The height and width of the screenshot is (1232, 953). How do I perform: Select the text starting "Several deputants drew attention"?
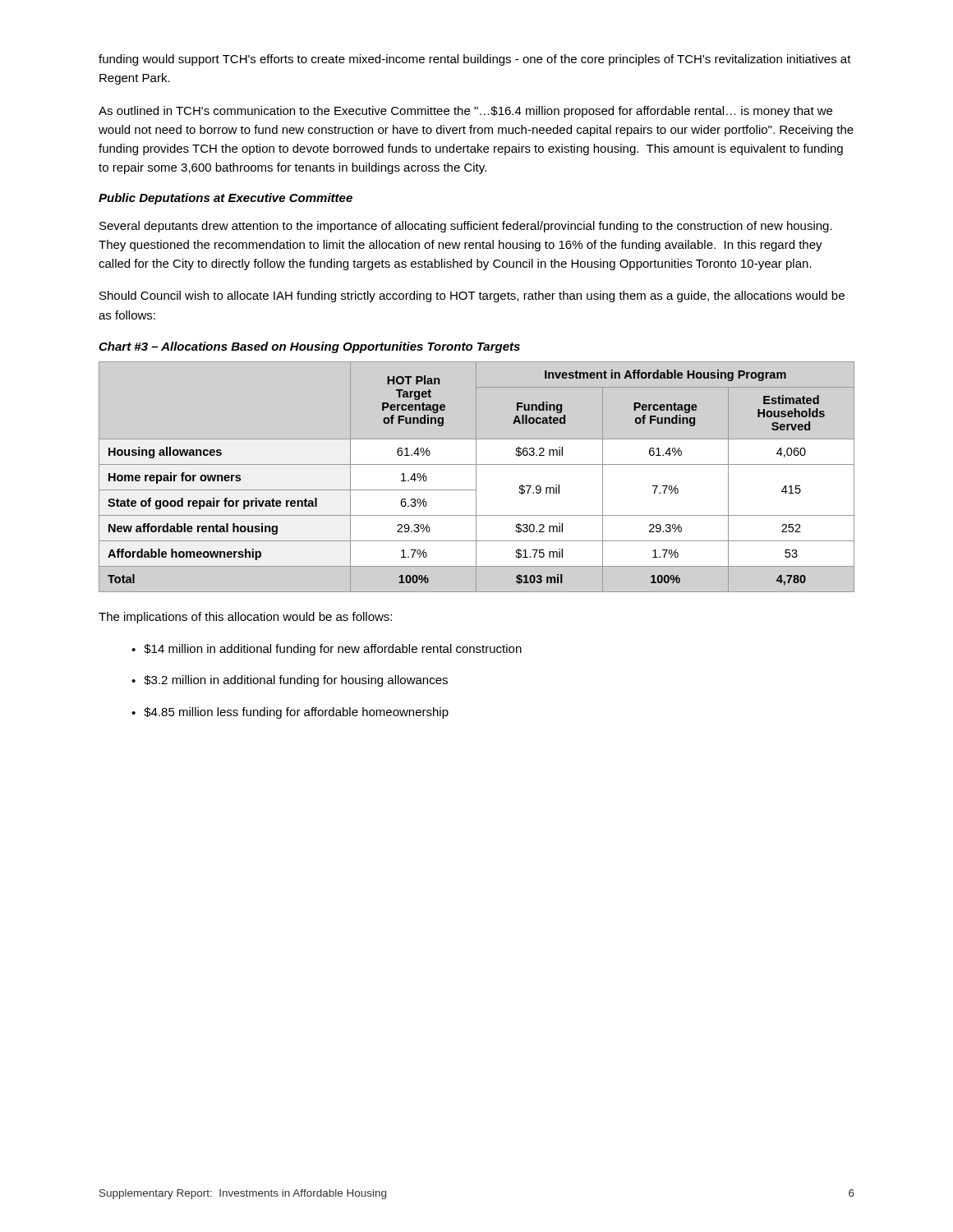[467, 244]
